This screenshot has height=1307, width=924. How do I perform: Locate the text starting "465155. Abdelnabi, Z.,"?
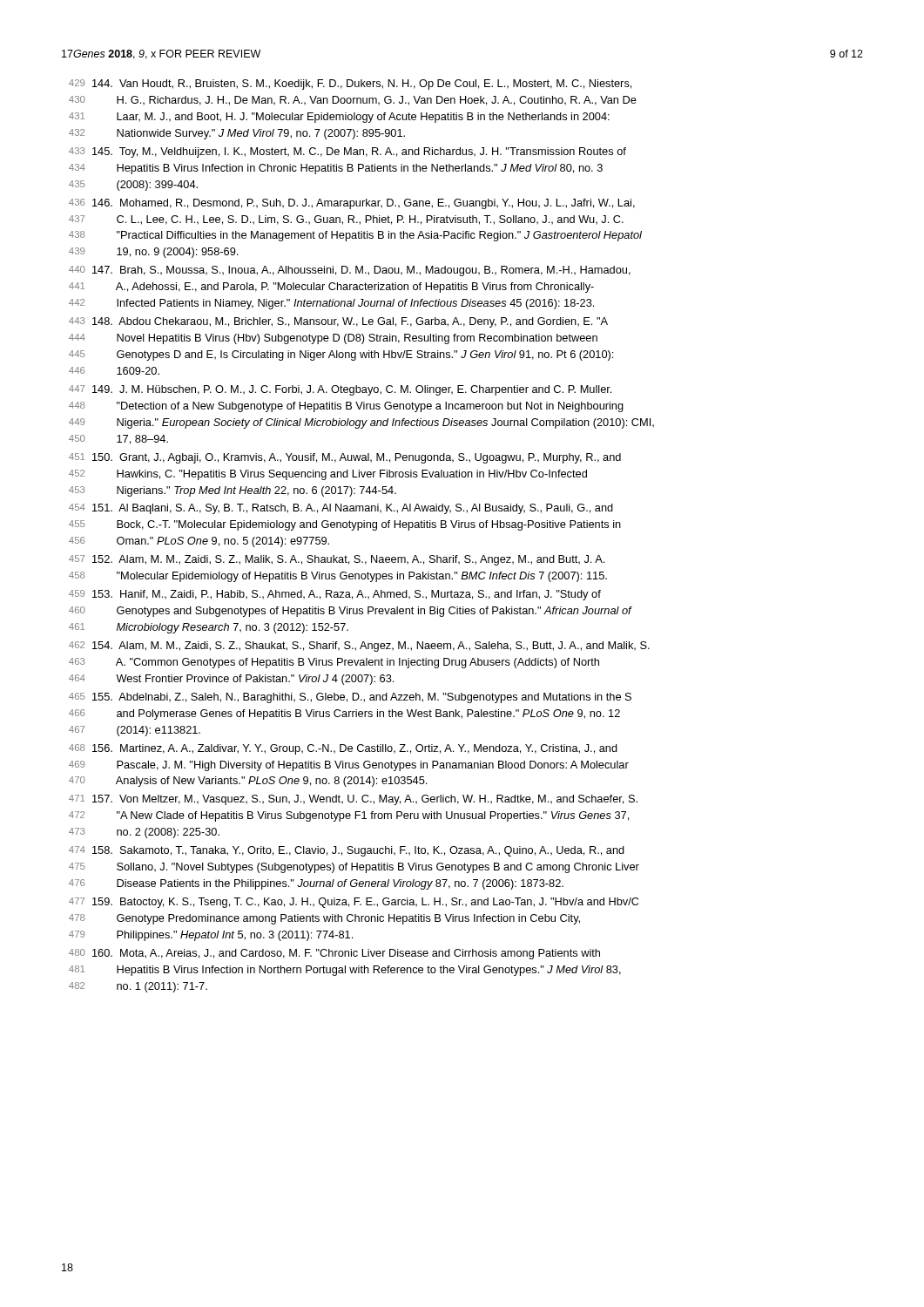coord(462,714)
